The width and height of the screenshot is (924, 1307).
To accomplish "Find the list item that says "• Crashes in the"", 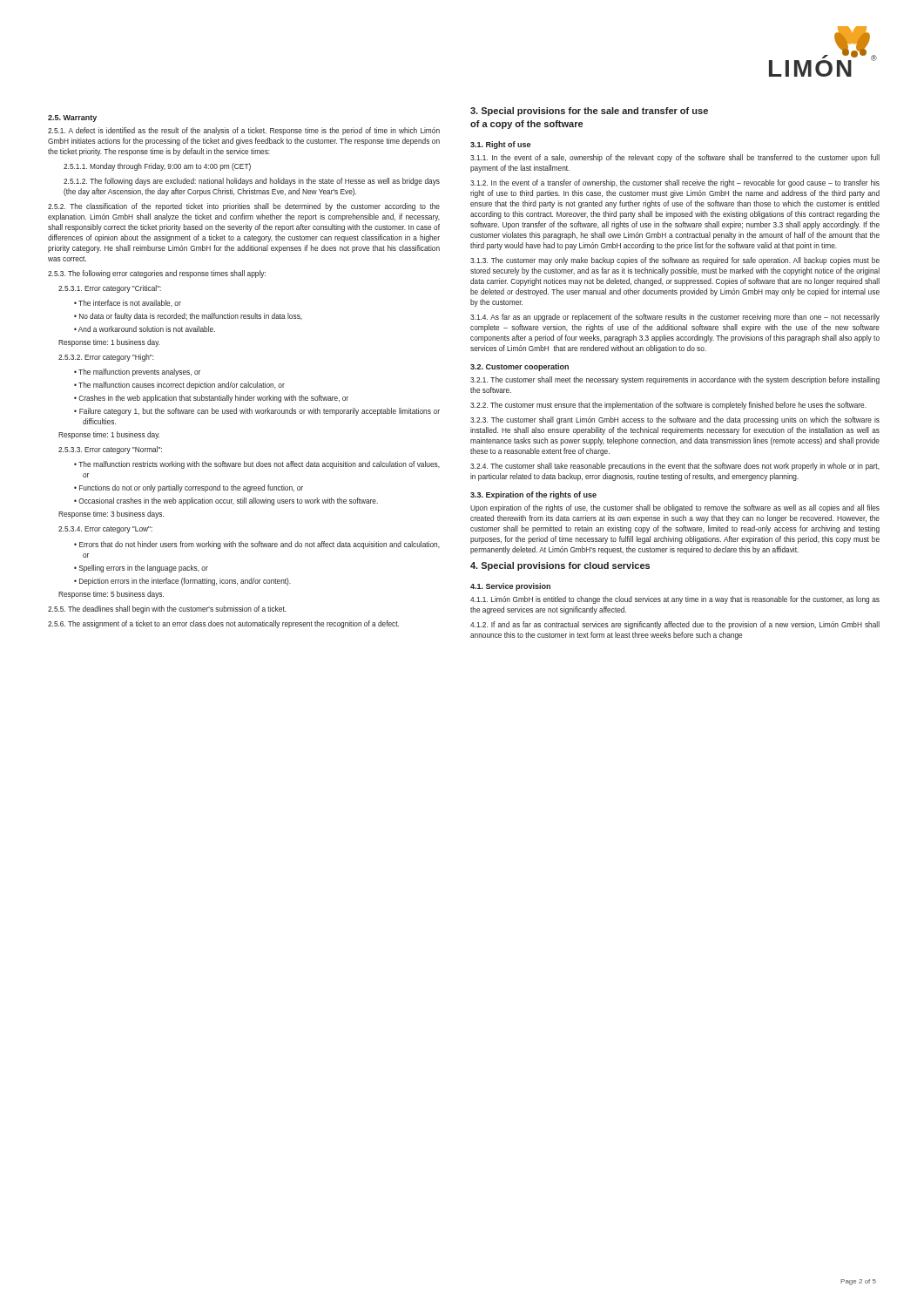I will (211, 399).
